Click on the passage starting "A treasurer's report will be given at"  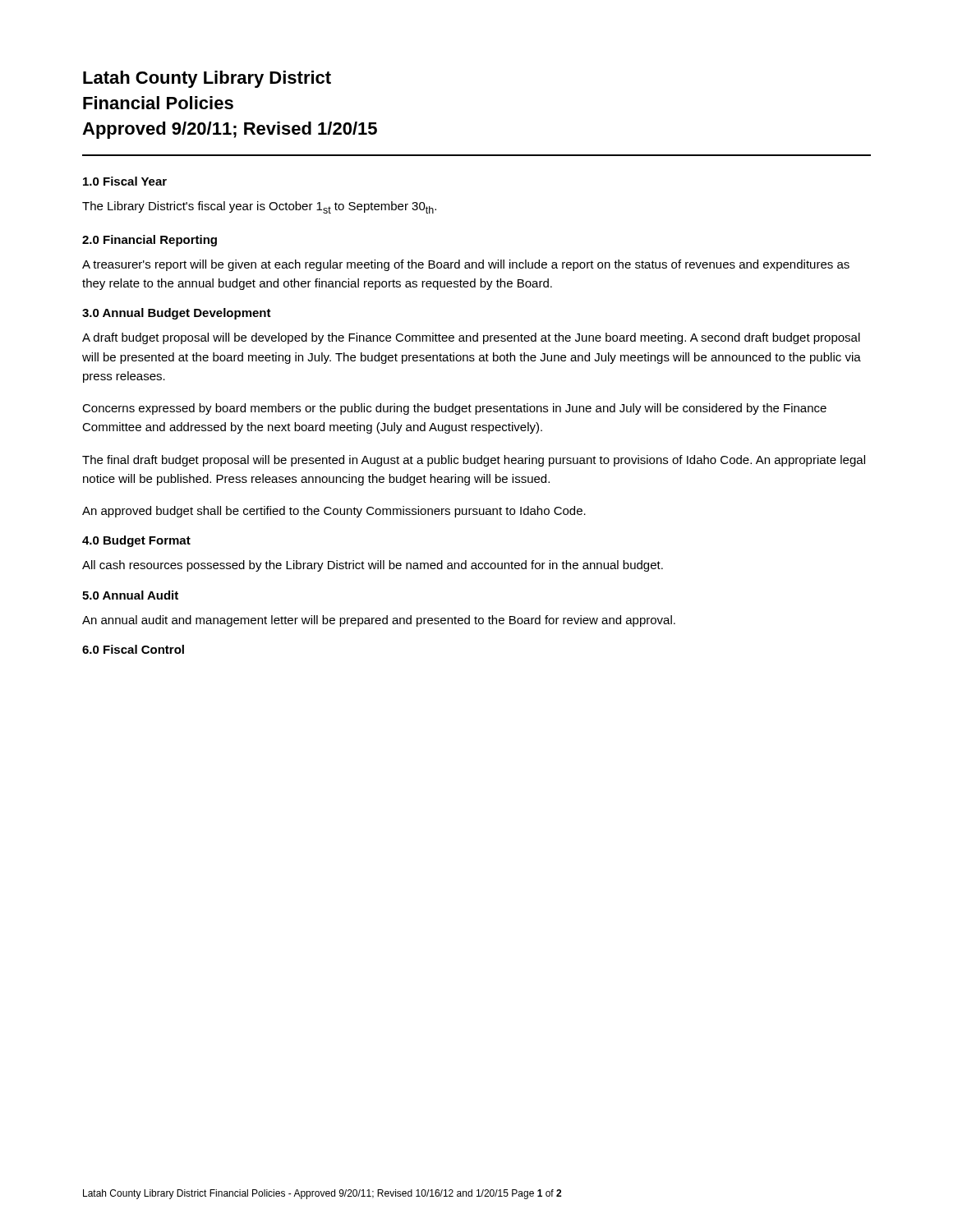(x=466, y=273)
